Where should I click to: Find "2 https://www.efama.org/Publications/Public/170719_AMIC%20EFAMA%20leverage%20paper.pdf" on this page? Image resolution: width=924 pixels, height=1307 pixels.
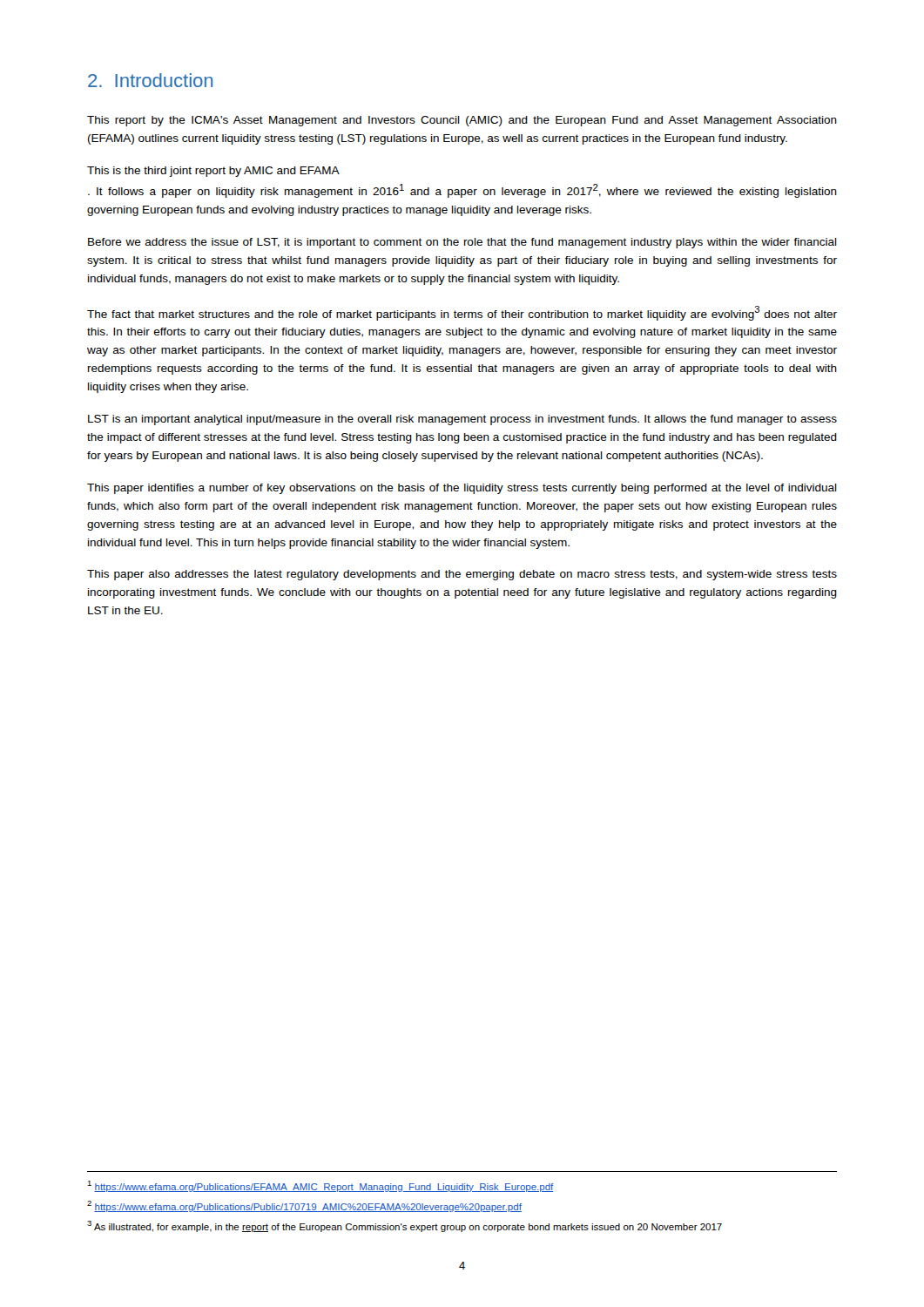(x=304, y=1205)
